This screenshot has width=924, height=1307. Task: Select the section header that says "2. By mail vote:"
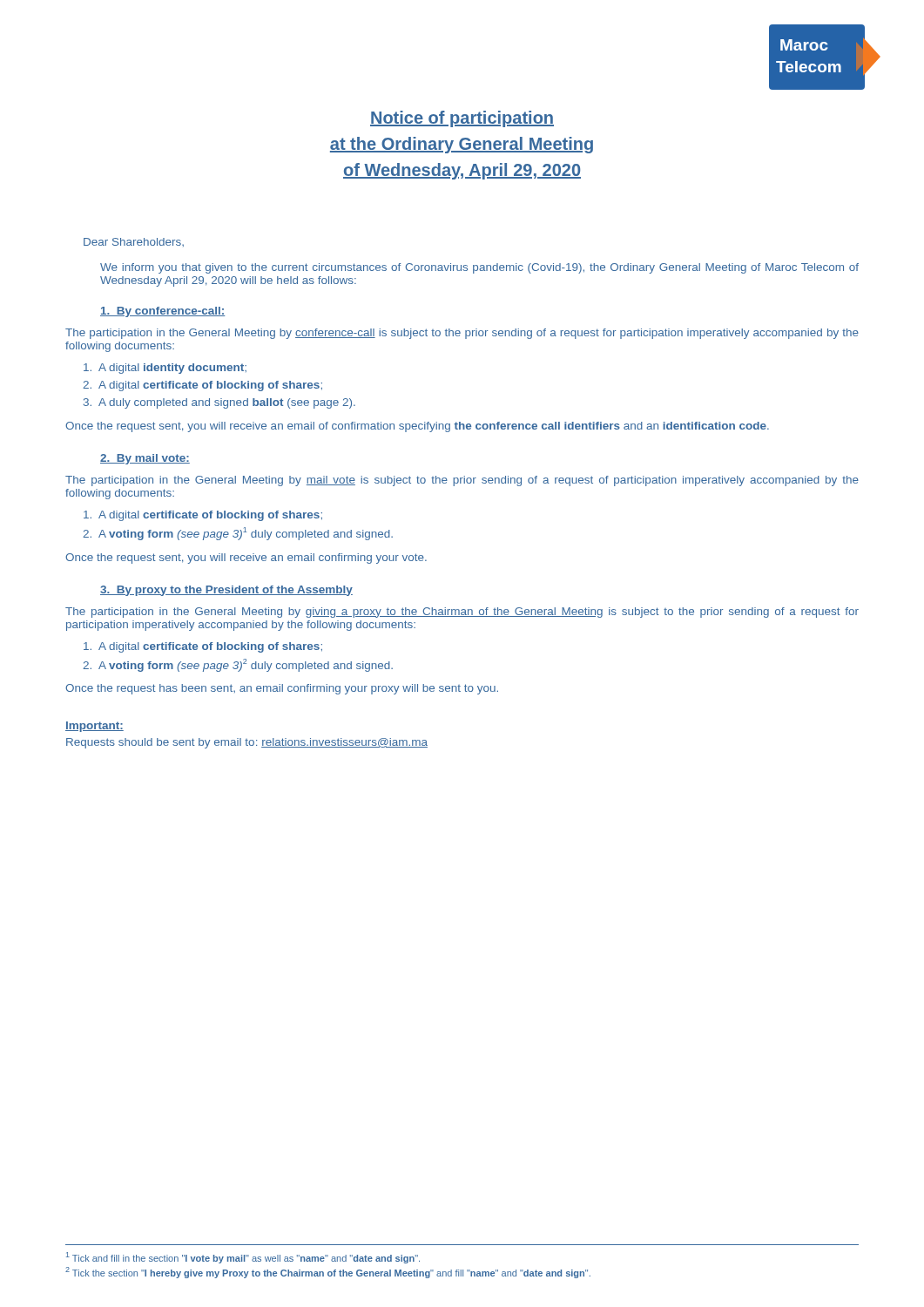point(145,458)
